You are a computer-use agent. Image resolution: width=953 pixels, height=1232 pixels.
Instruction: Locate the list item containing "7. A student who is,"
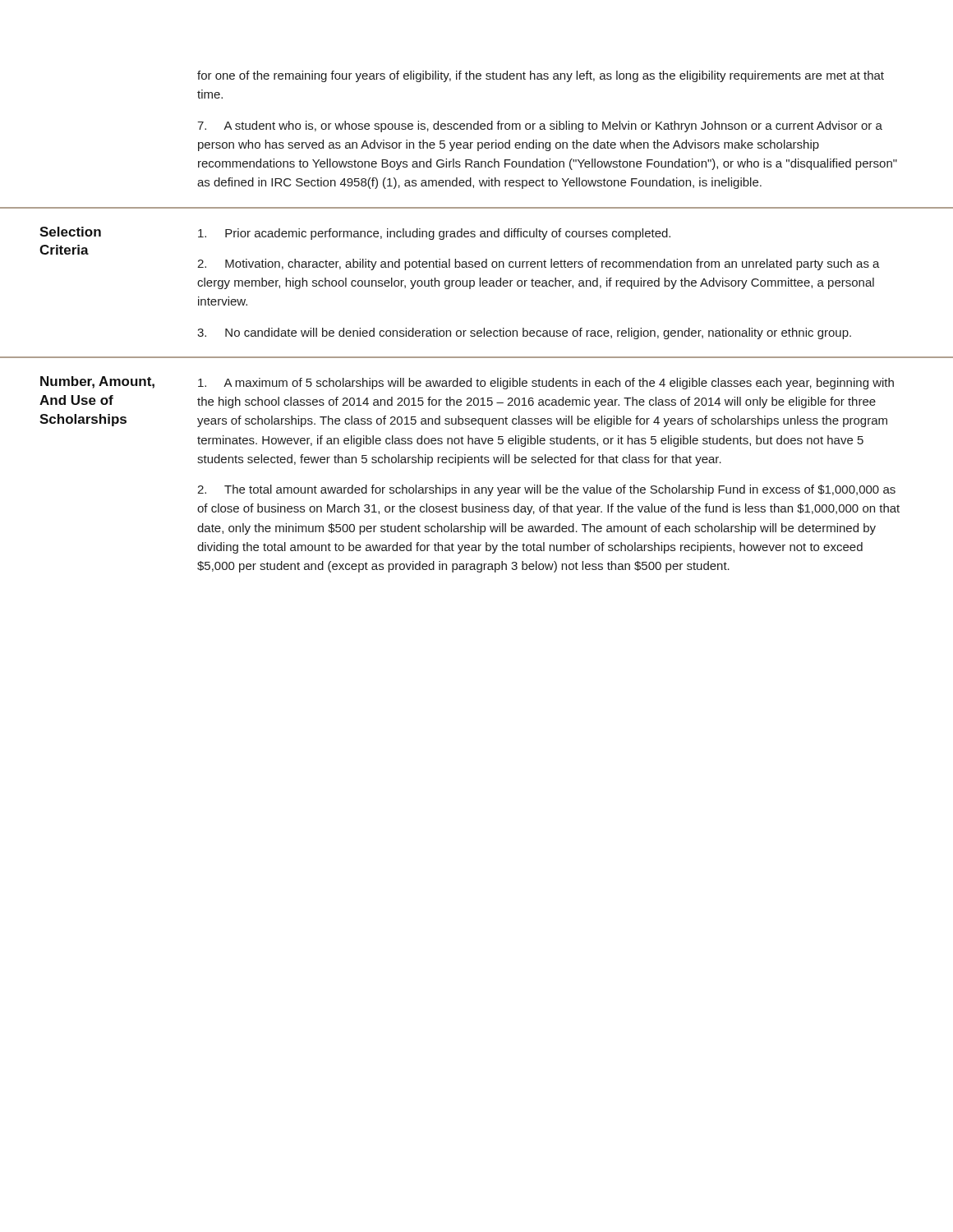coord(547,154)
